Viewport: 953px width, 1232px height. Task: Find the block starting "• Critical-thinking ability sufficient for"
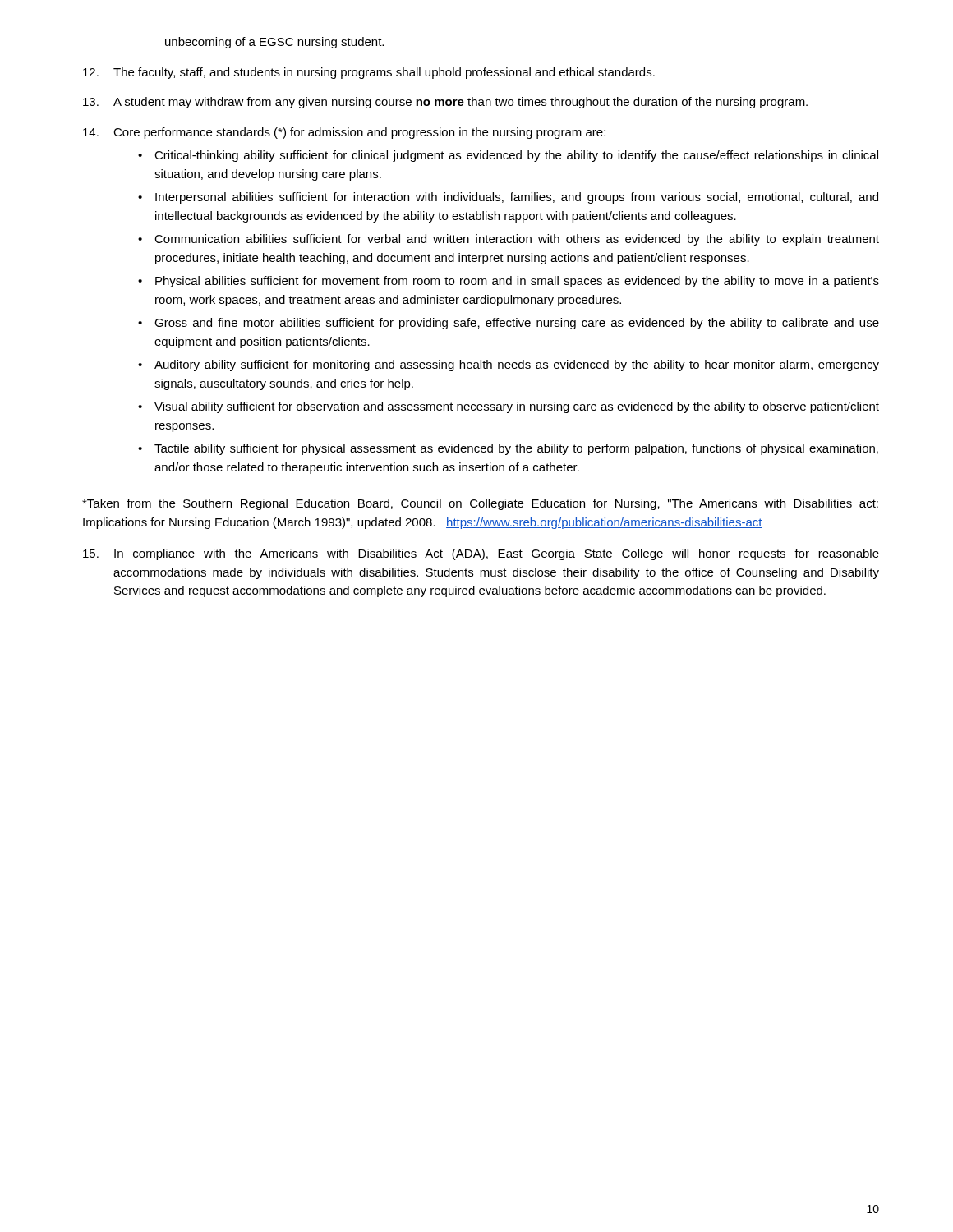point(509,165)
